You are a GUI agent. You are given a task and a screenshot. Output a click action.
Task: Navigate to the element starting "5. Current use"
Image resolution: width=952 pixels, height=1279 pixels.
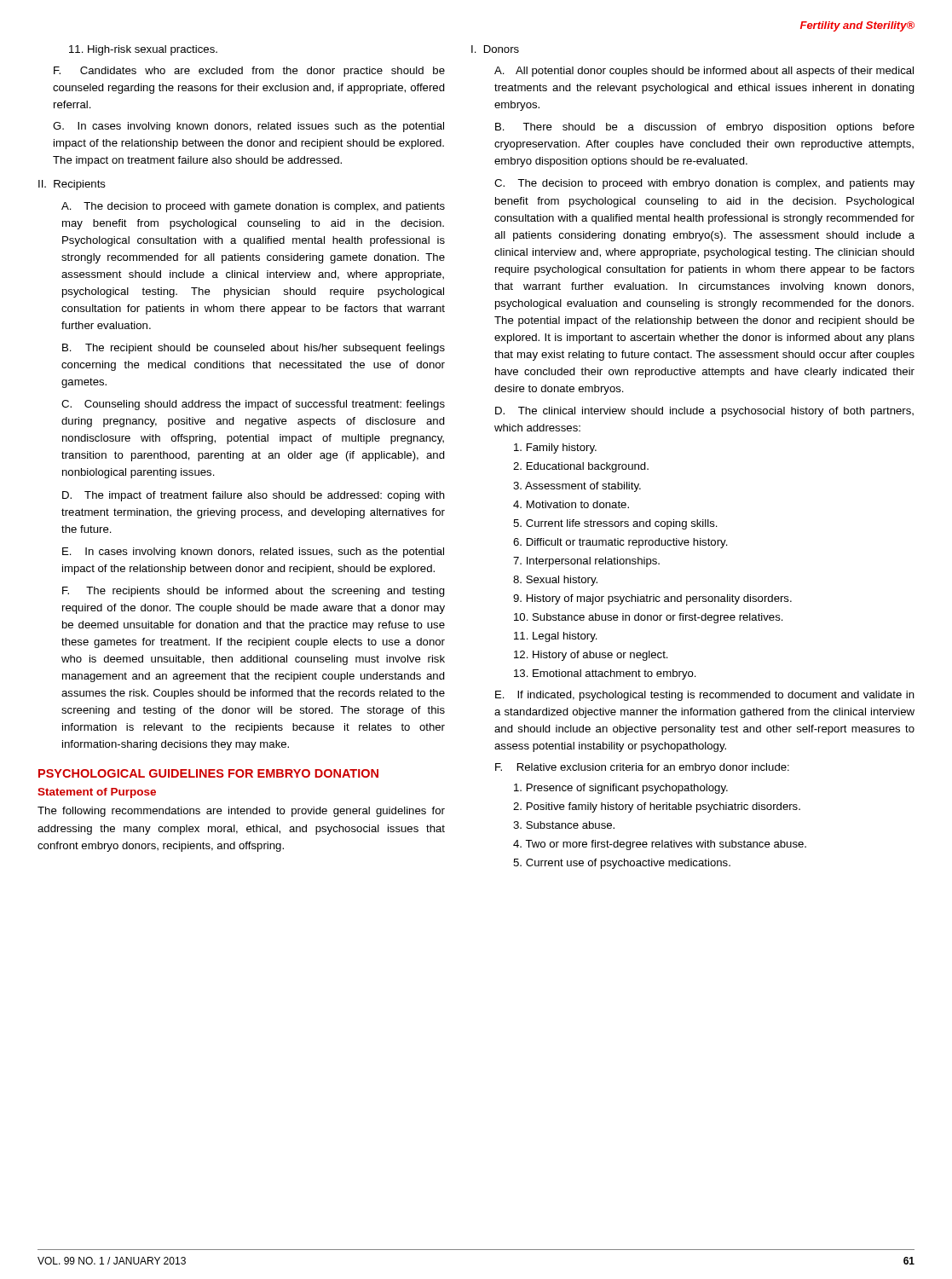[x=622, y=862]
